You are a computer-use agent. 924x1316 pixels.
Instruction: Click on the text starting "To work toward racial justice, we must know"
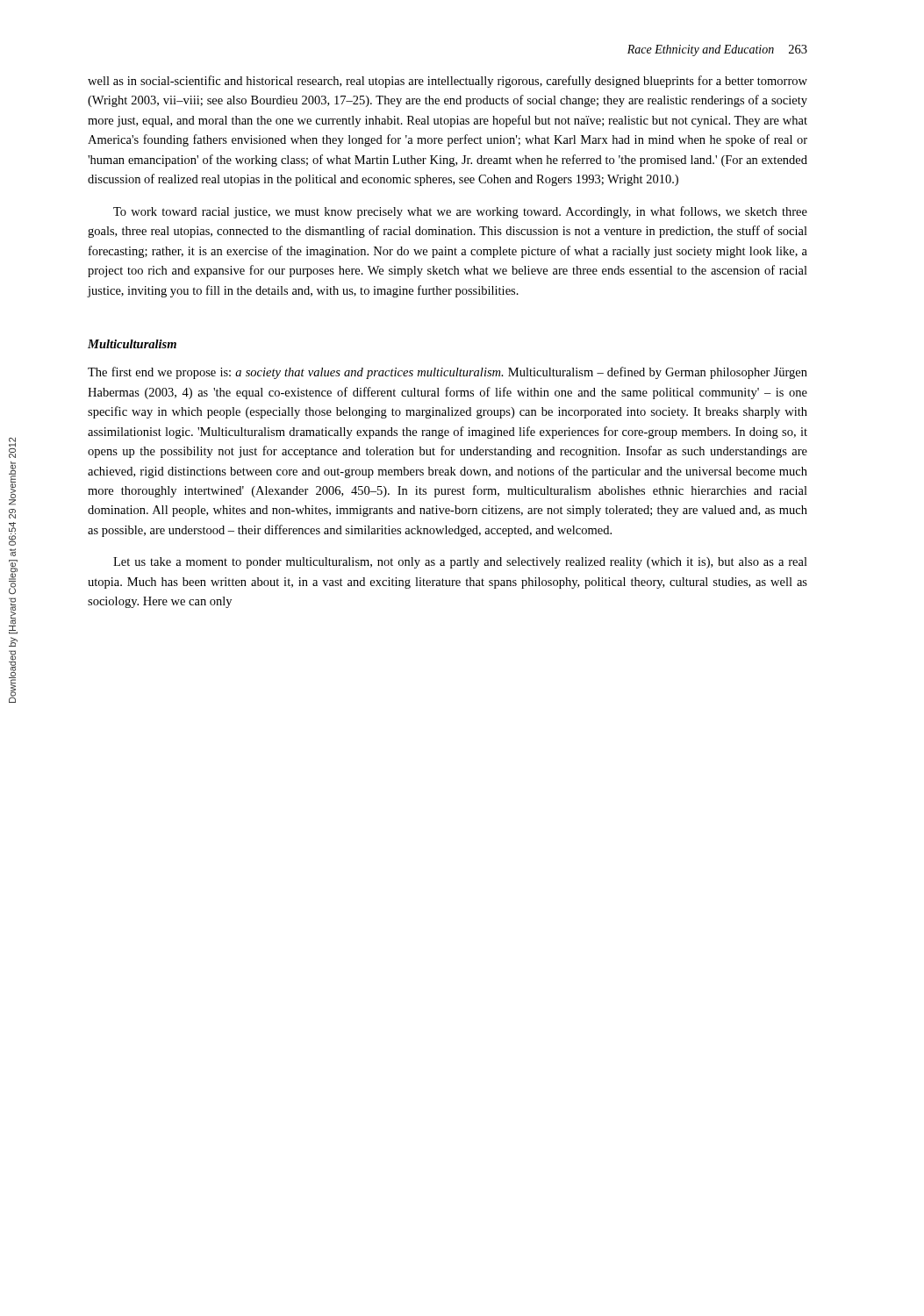448,251
